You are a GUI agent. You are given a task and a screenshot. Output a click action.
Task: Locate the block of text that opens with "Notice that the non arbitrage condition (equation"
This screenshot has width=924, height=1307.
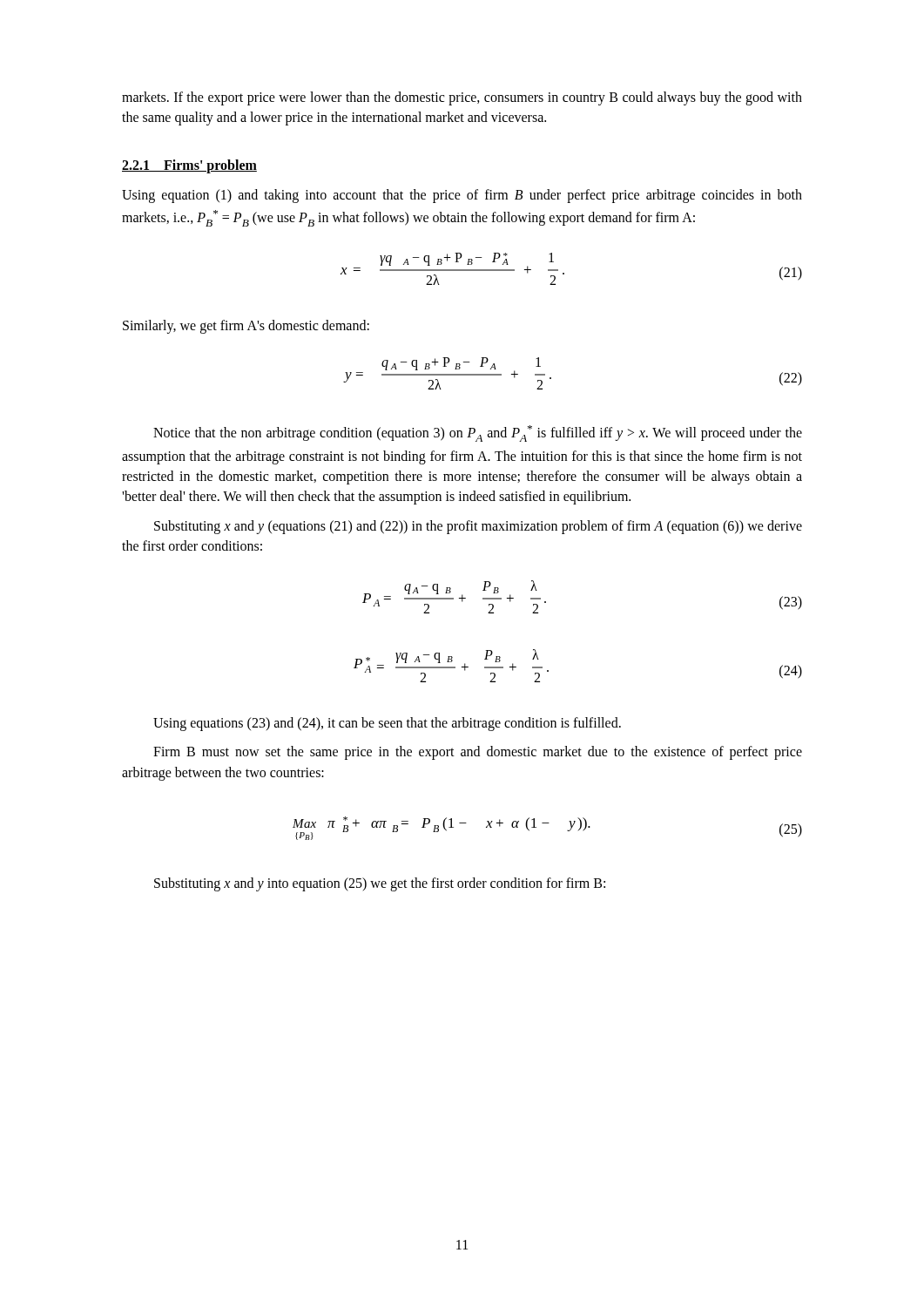462,463
